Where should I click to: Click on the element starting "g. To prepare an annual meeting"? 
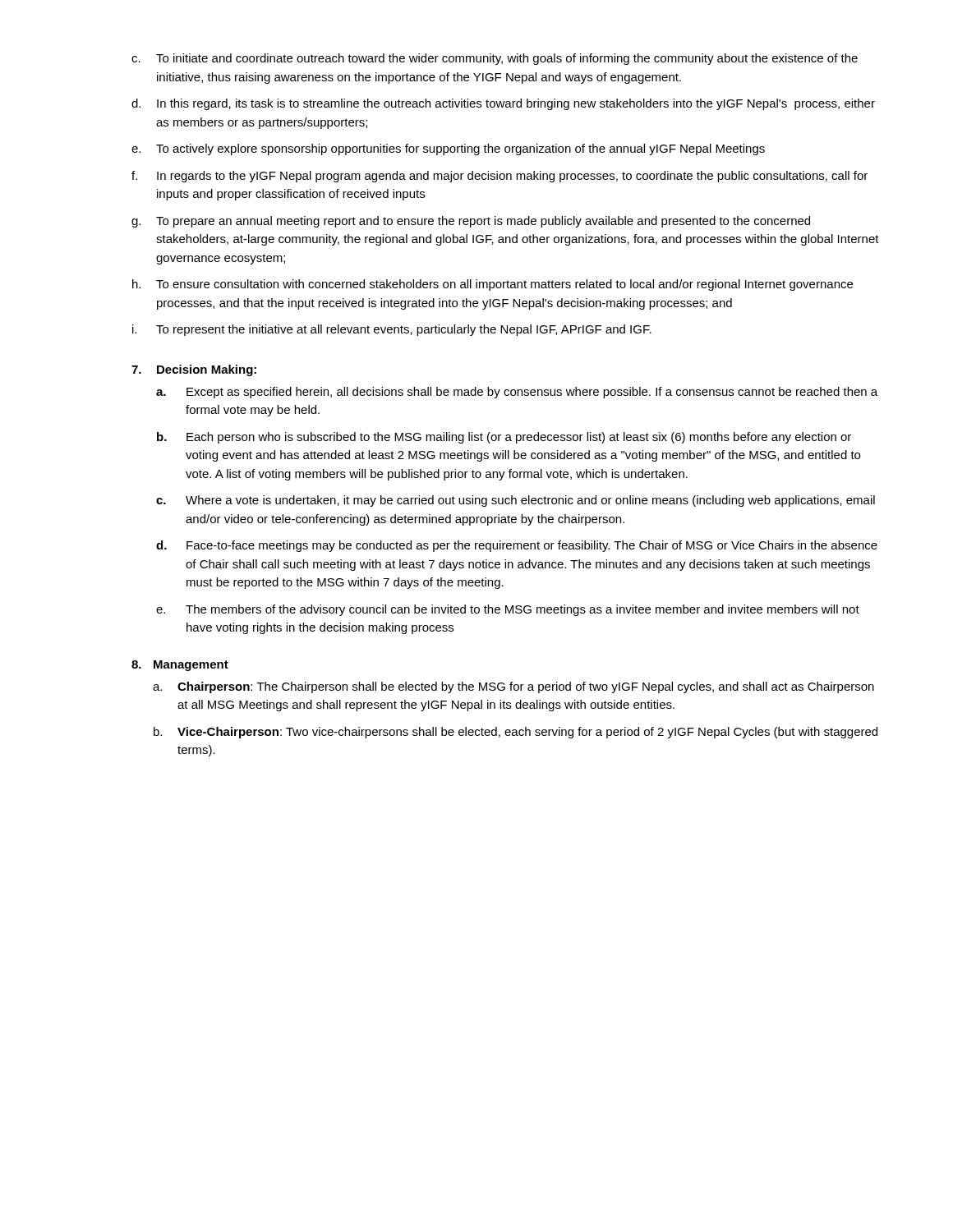coord(509,239)
